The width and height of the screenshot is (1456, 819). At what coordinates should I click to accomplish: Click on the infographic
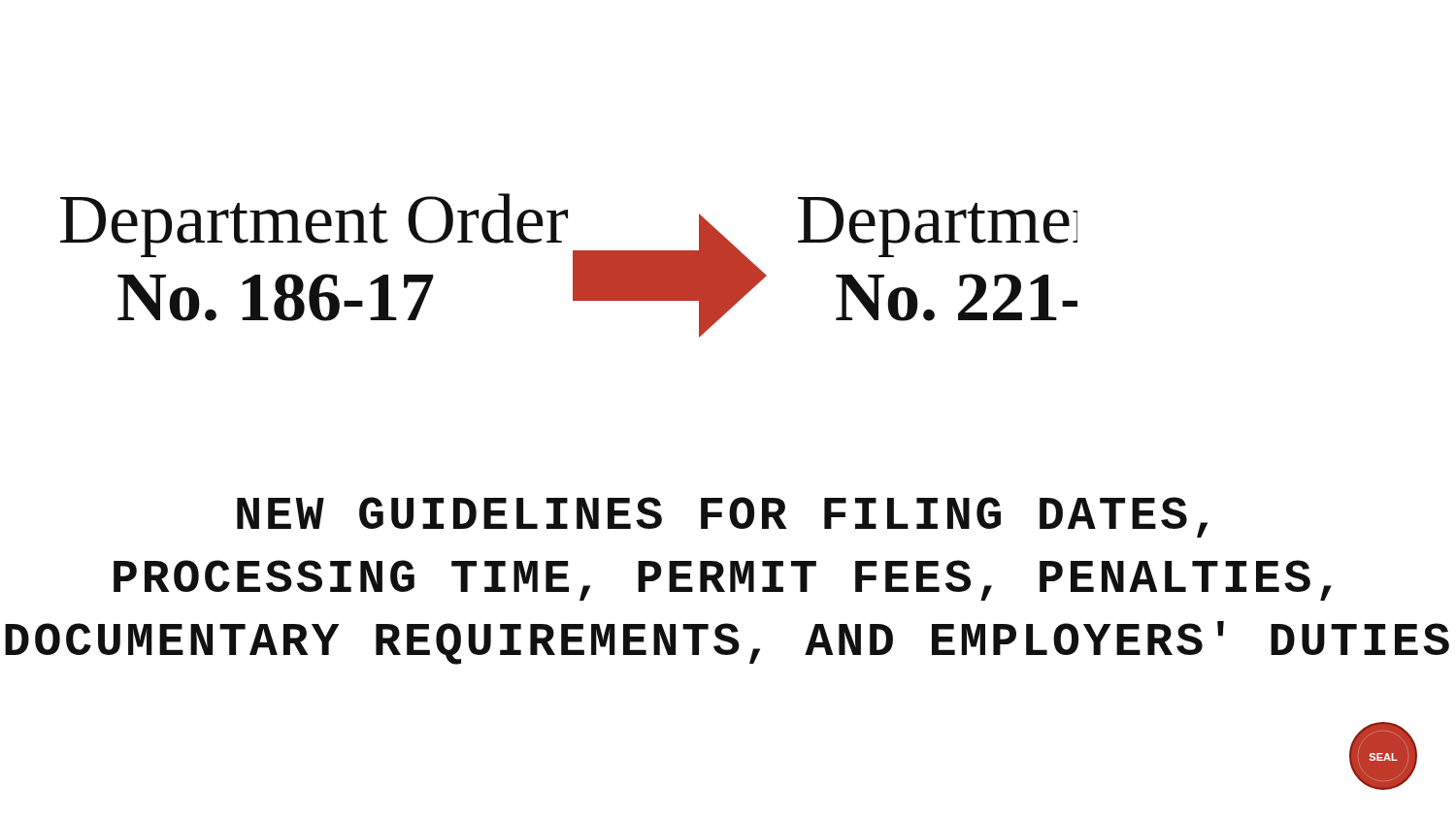568,262
